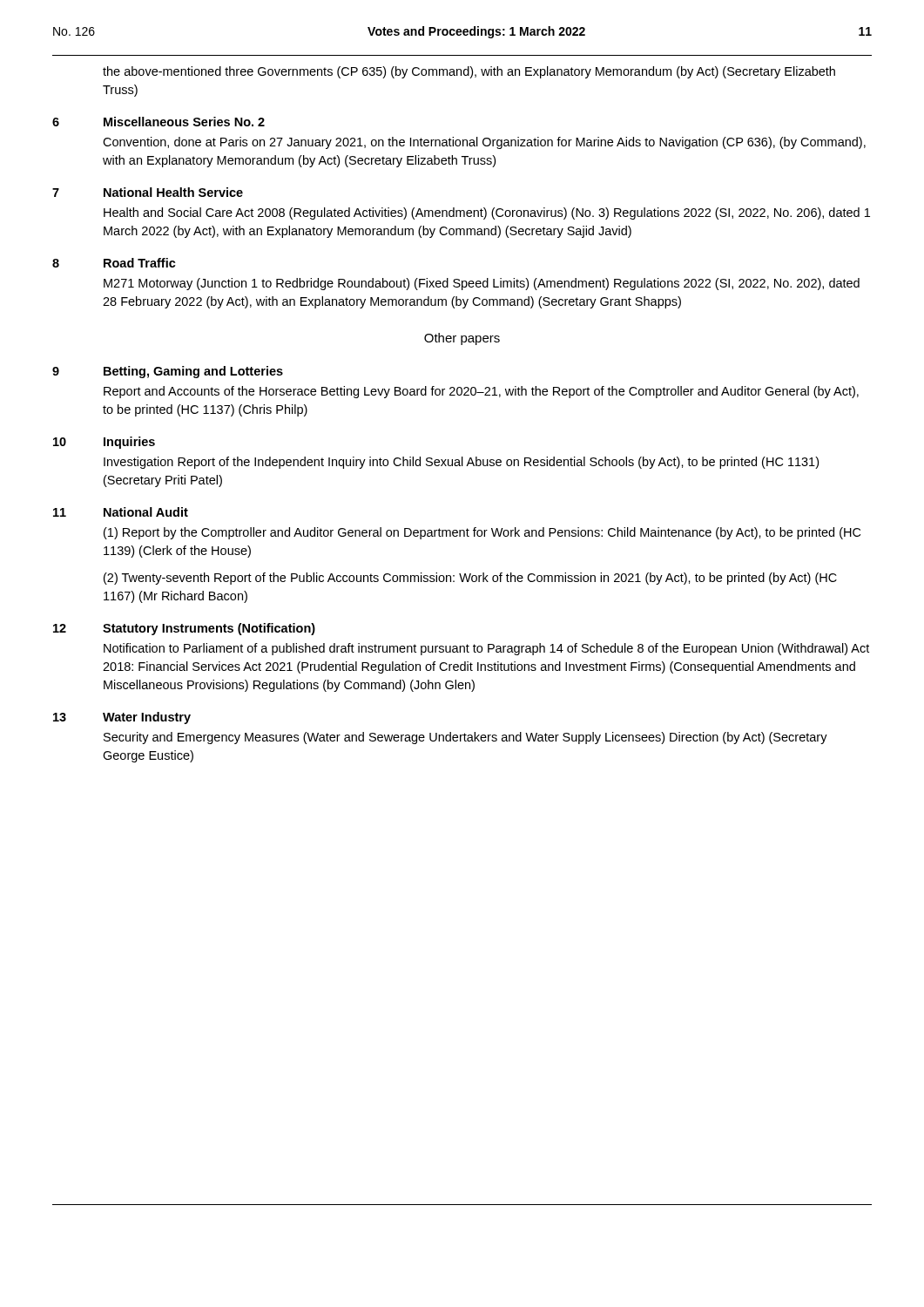
Task: Where does it say "Statutory Instruments (Notification)"?
Action: pos(209,628)
